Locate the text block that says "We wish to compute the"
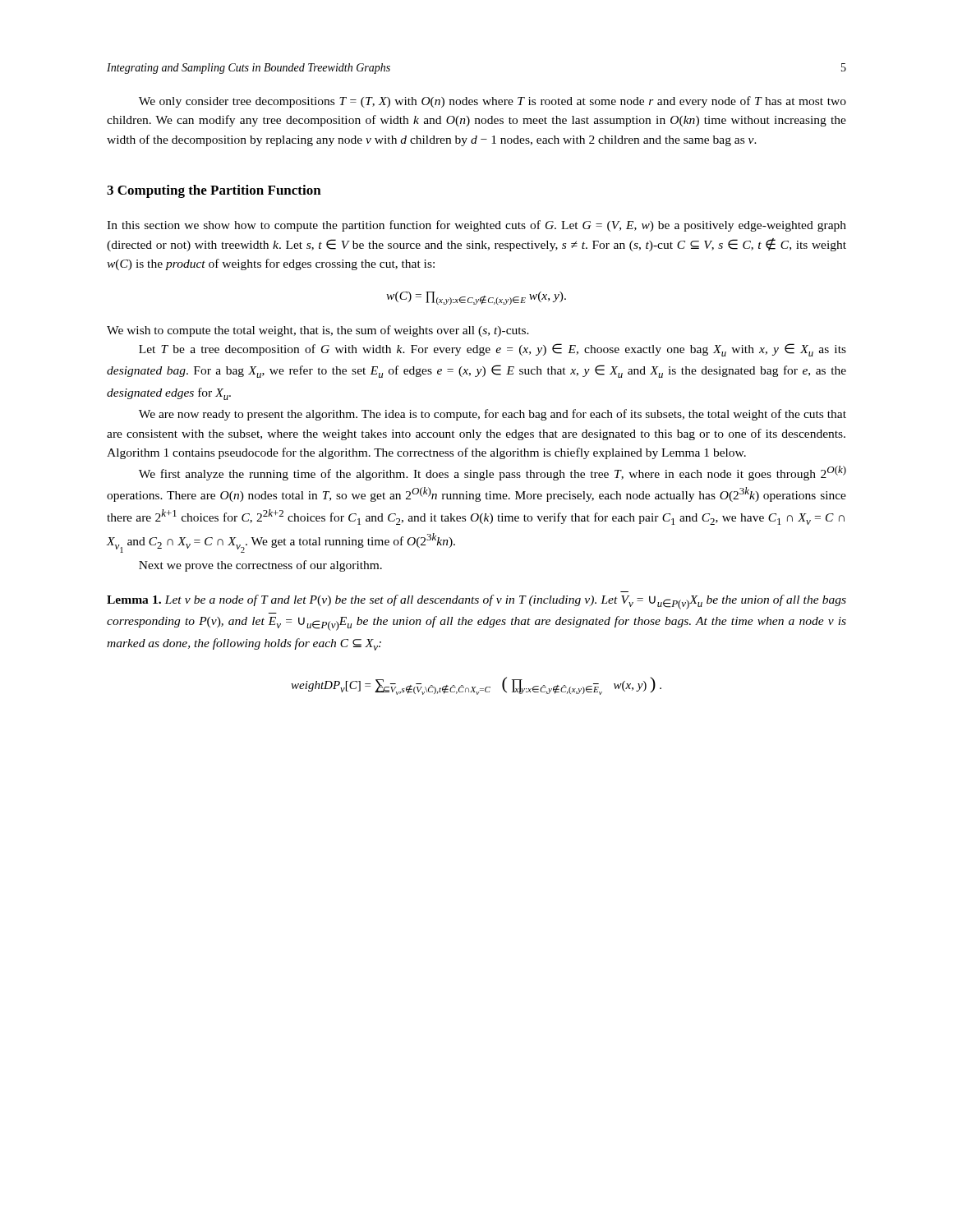953x1232 pixels. (476, 447)
